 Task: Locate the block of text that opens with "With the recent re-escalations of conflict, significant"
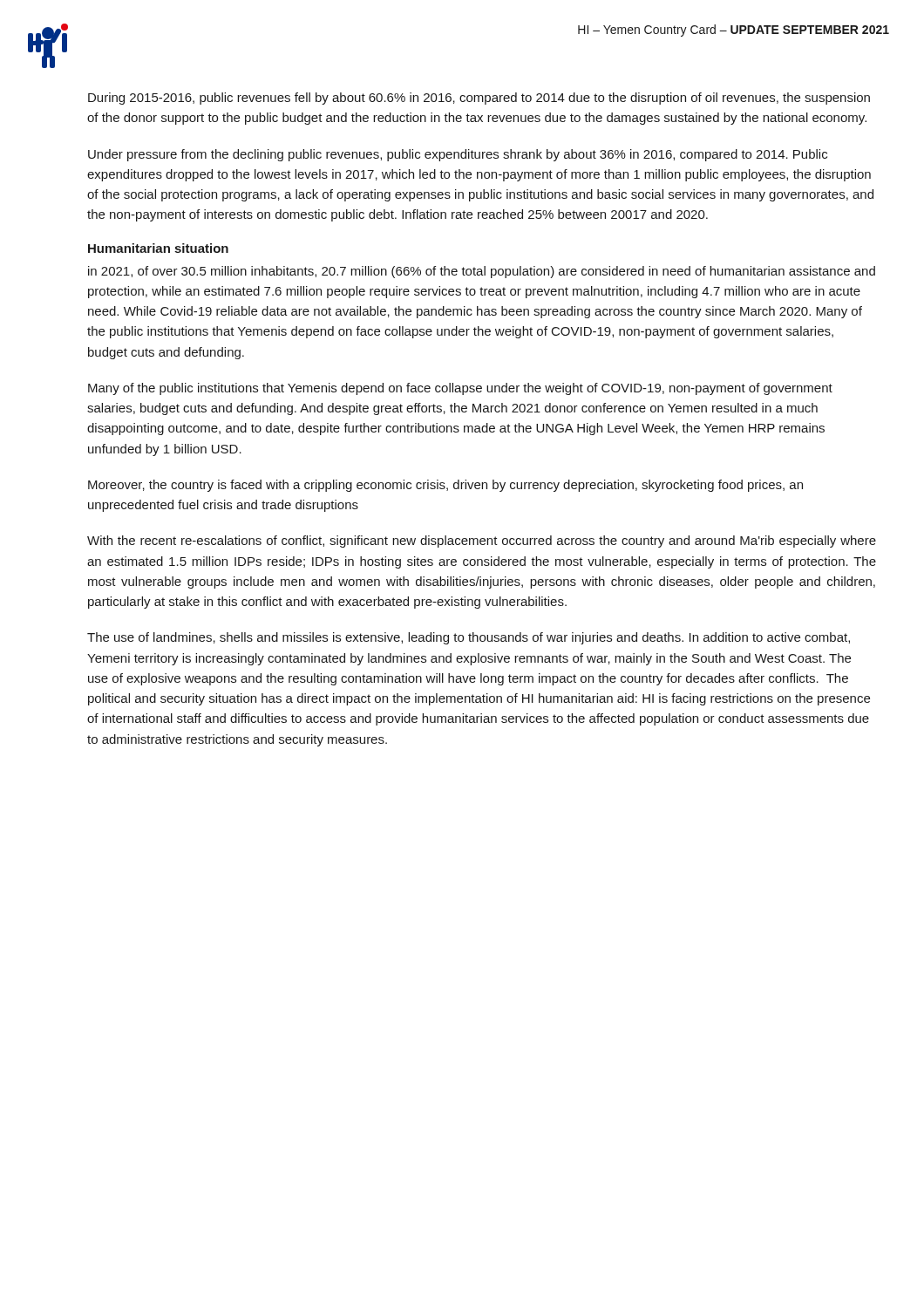tap(482, 571)
